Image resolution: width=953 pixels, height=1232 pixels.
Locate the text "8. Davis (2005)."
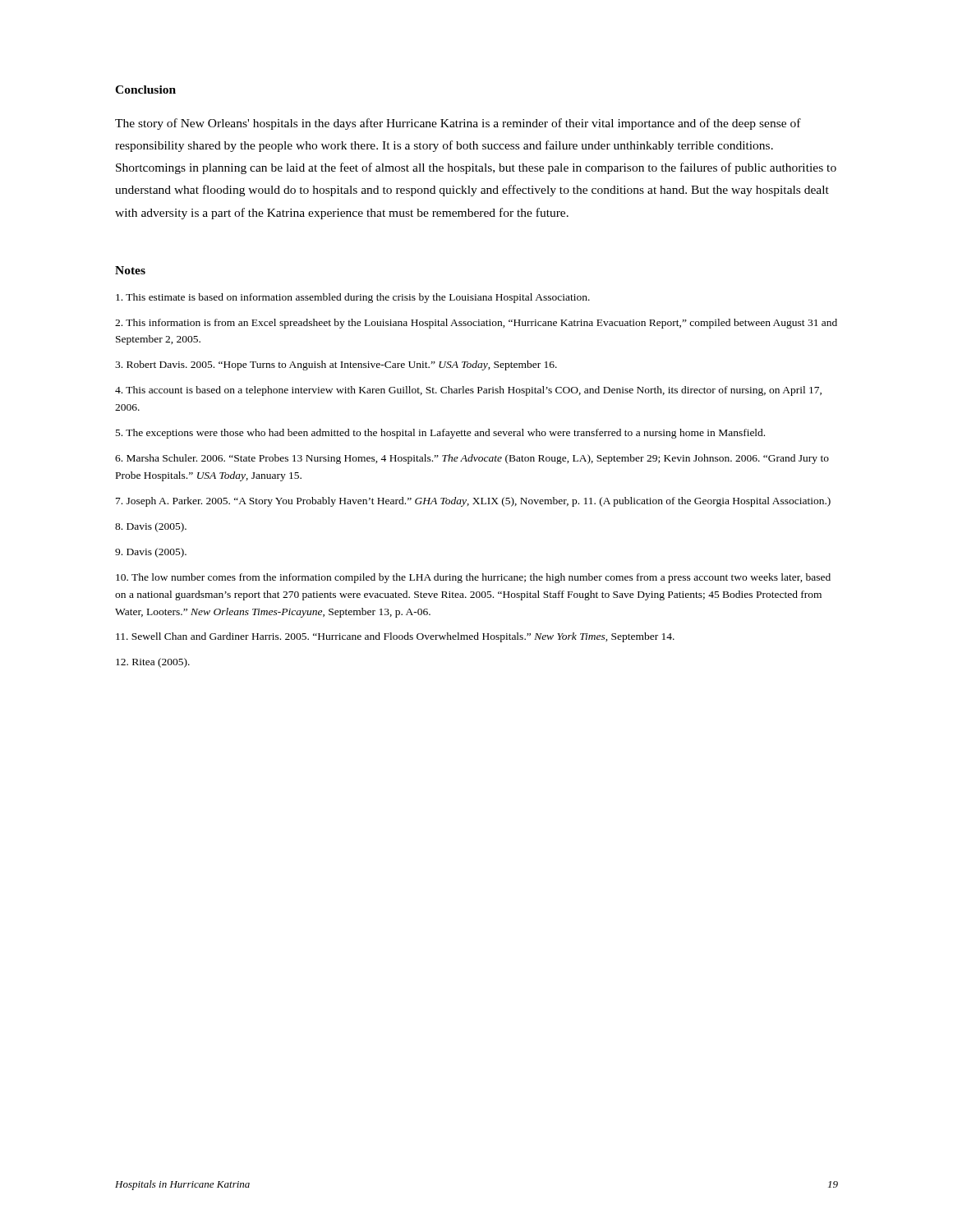click(151, 526)
